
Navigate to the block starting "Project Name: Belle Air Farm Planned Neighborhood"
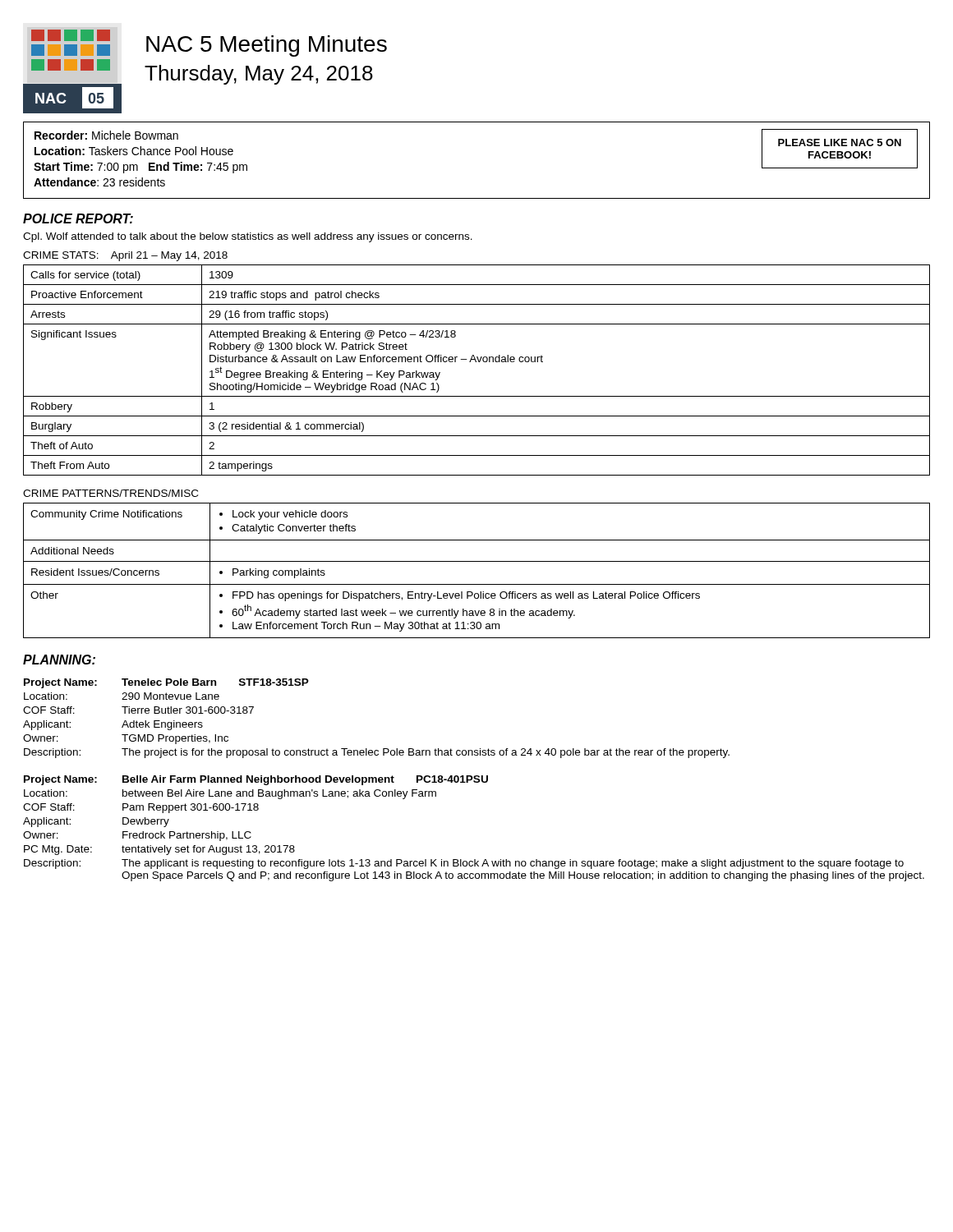256,780
